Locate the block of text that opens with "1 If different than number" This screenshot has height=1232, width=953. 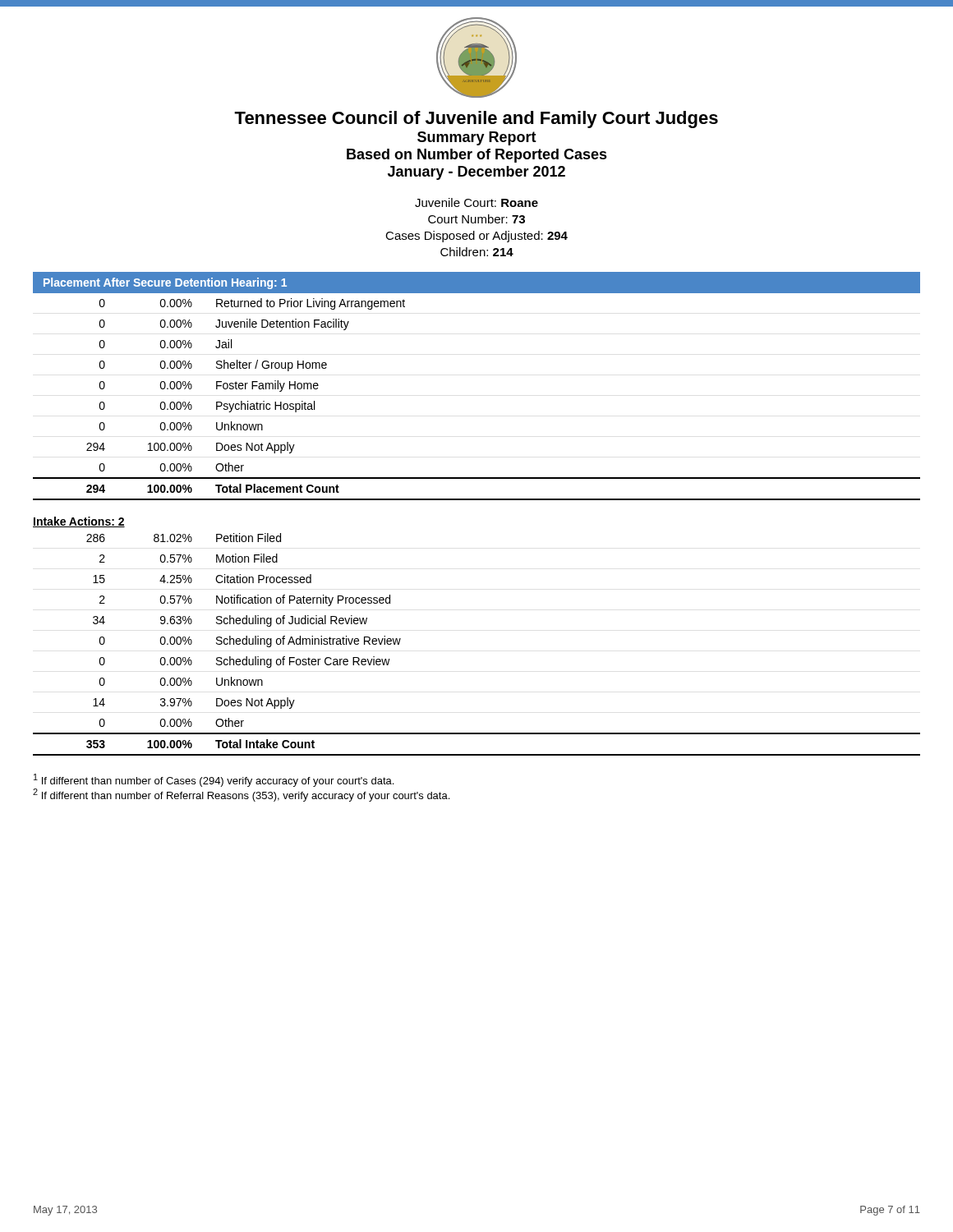pos(214,780)
